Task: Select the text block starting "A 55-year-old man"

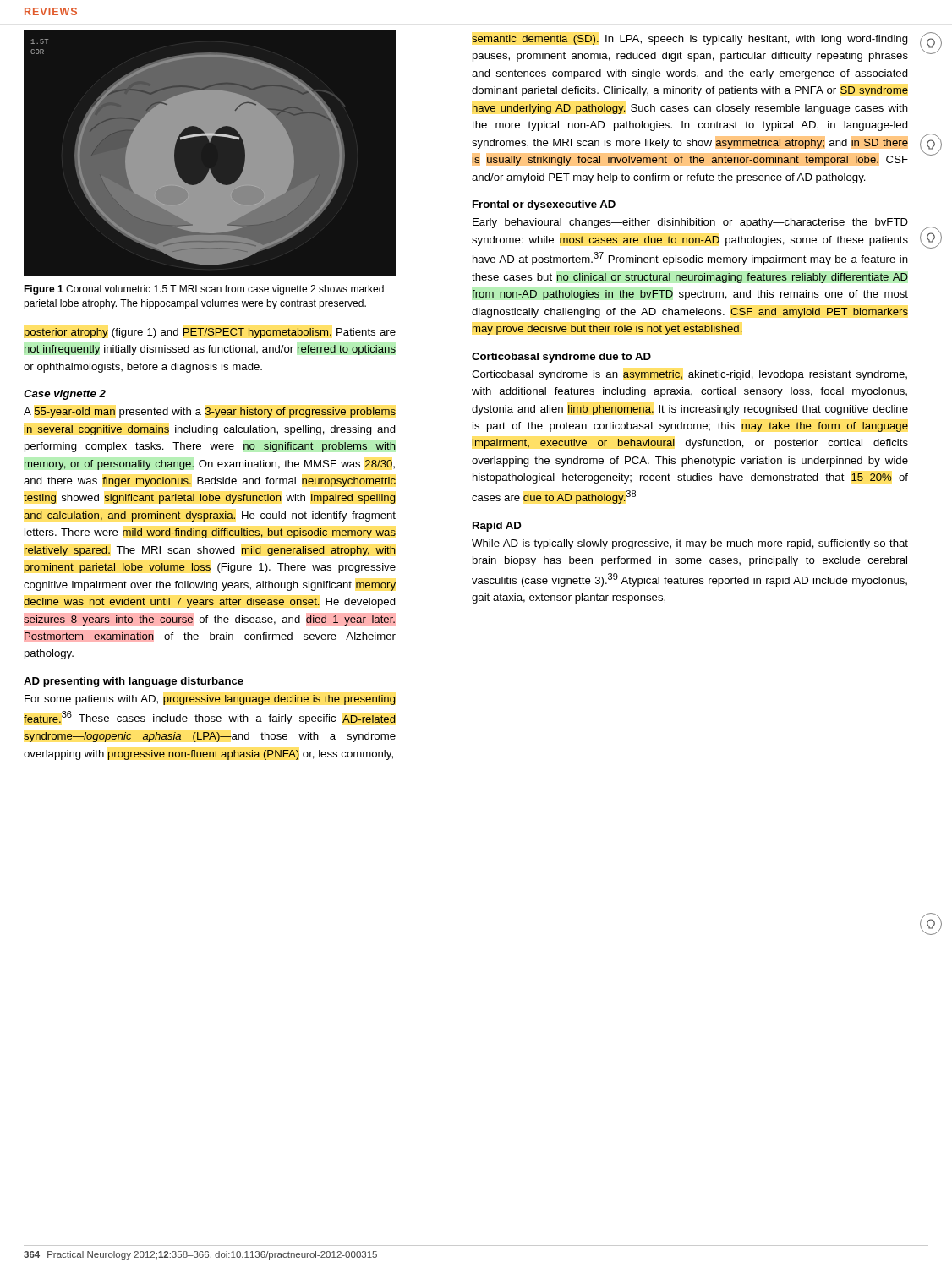Action: (x=210, y=532)
